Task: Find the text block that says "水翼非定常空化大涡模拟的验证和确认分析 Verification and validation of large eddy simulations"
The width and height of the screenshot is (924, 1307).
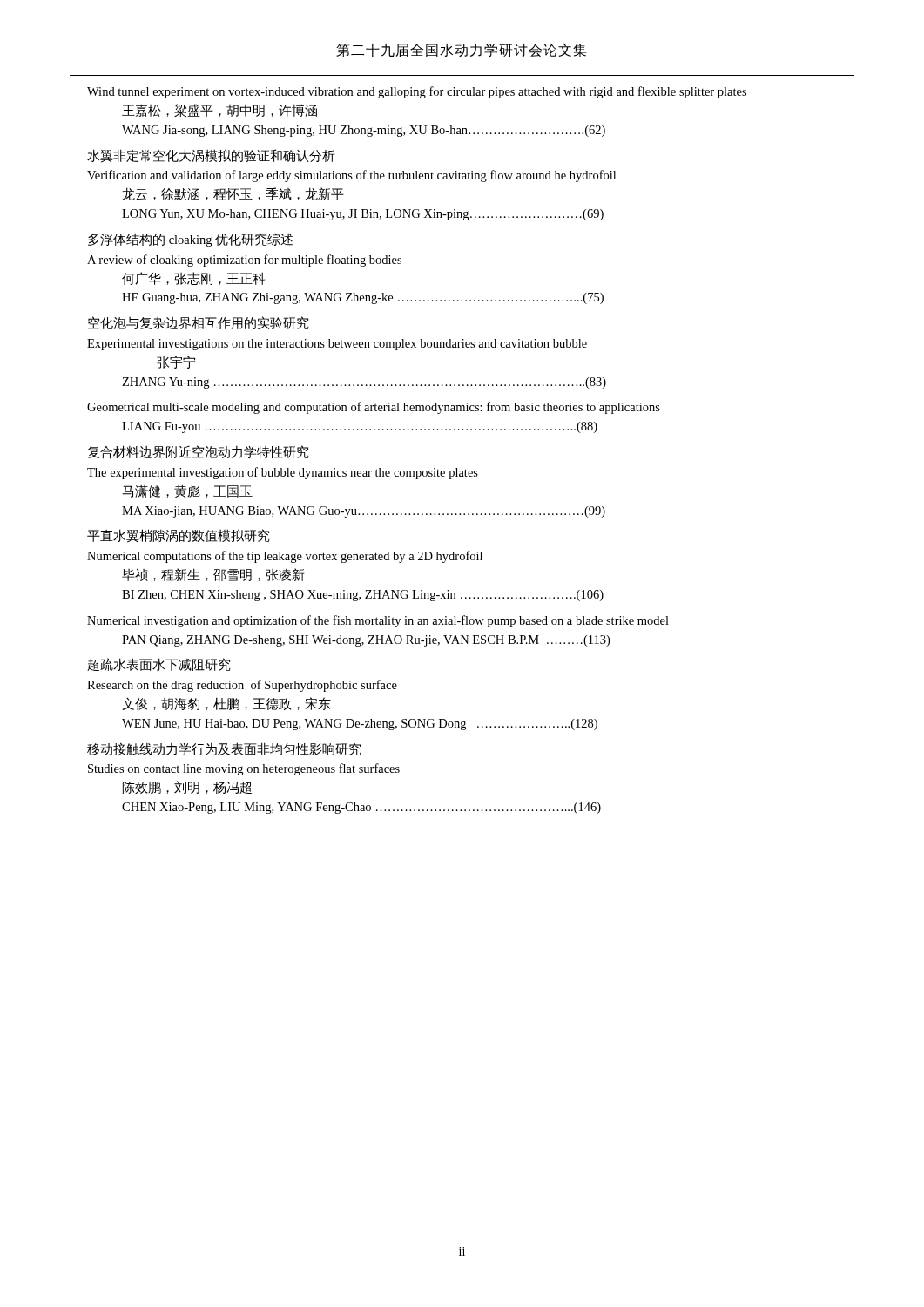Action: tap(462, 185)
